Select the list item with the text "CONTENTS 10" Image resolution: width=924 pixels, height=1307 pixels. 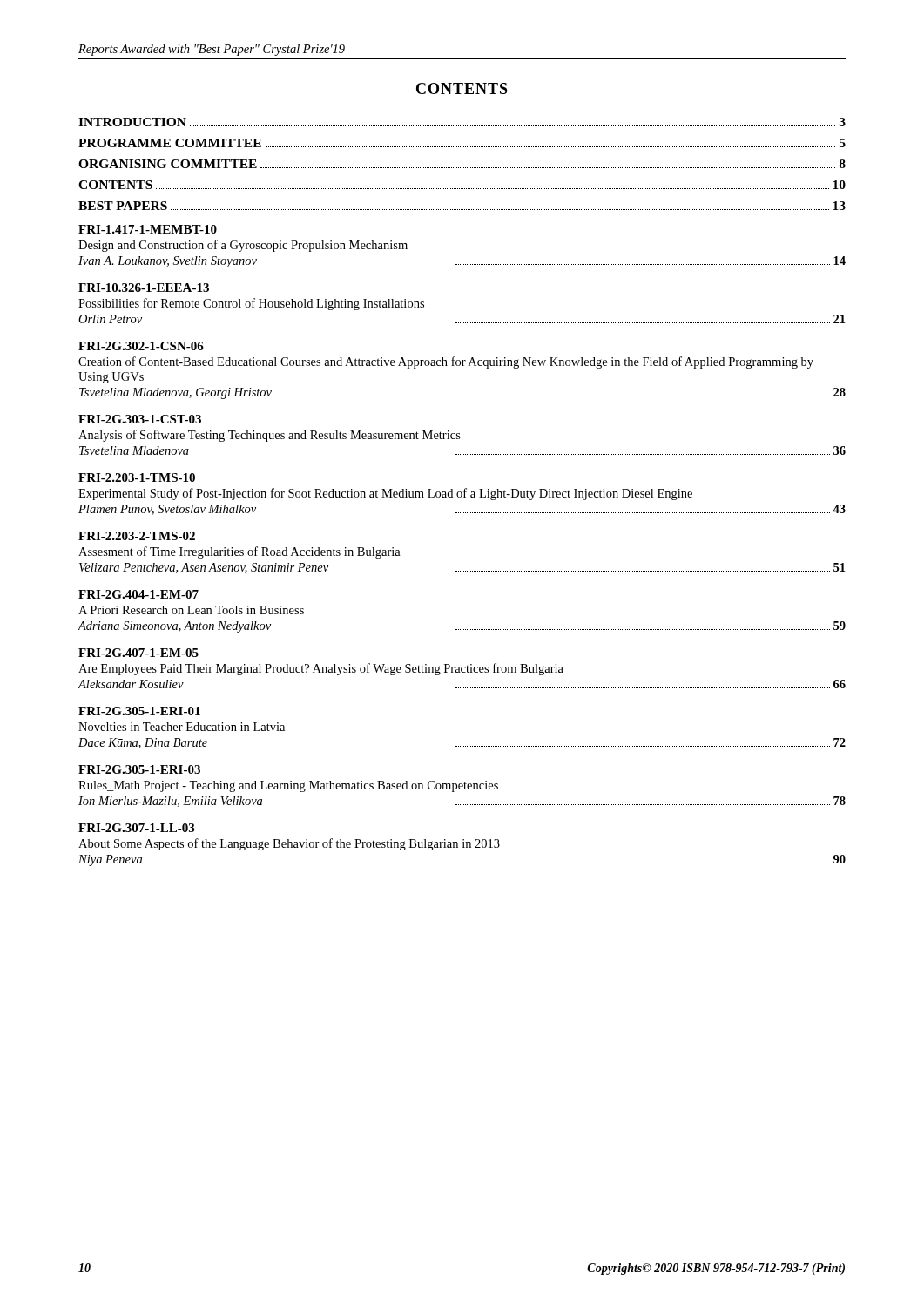(462, 185)
